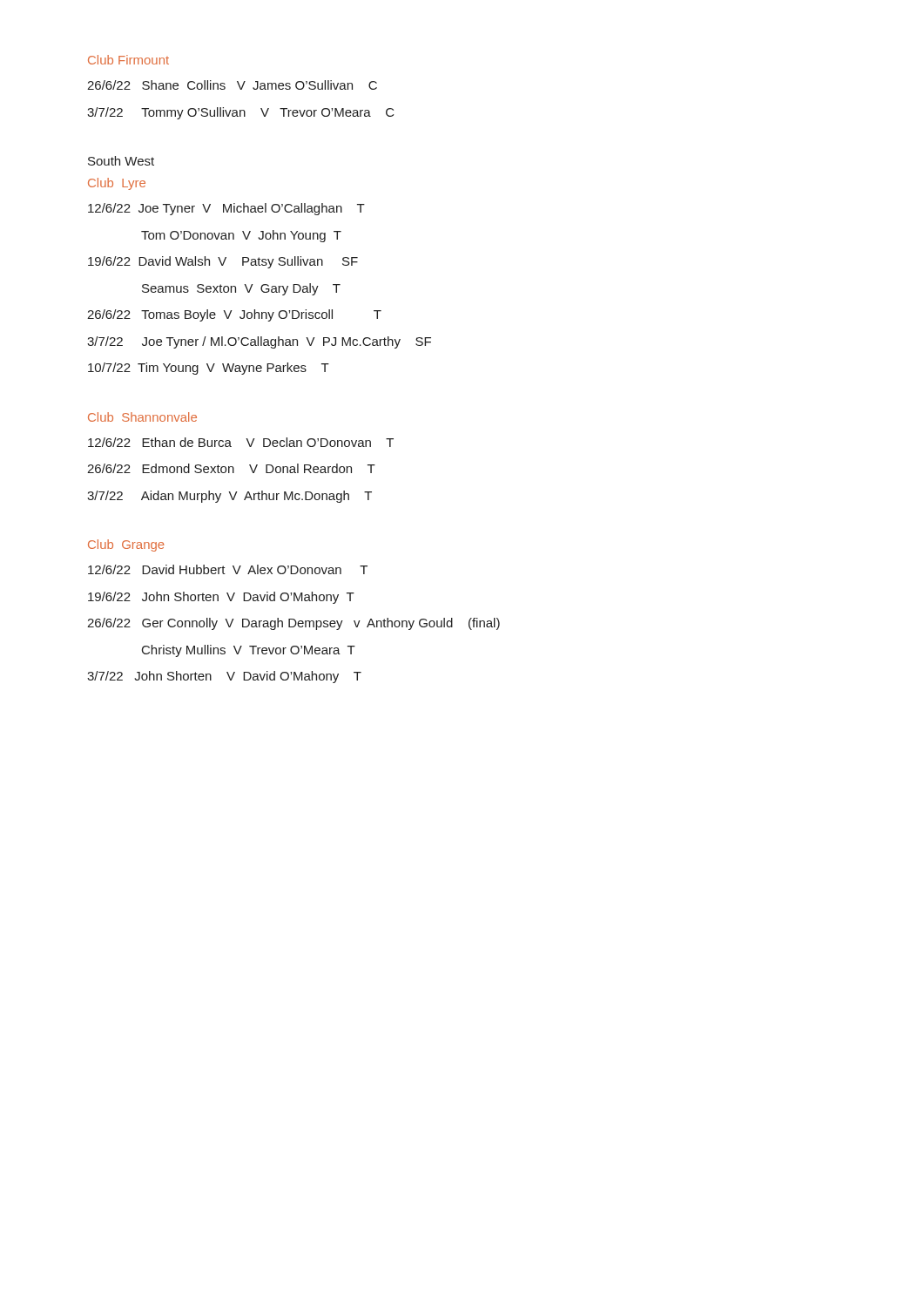Click on the list item containing "3/7/22 John Shorten V David O’Mahony T"
This screenshot has height=1307, width=924.
(224, 676)
